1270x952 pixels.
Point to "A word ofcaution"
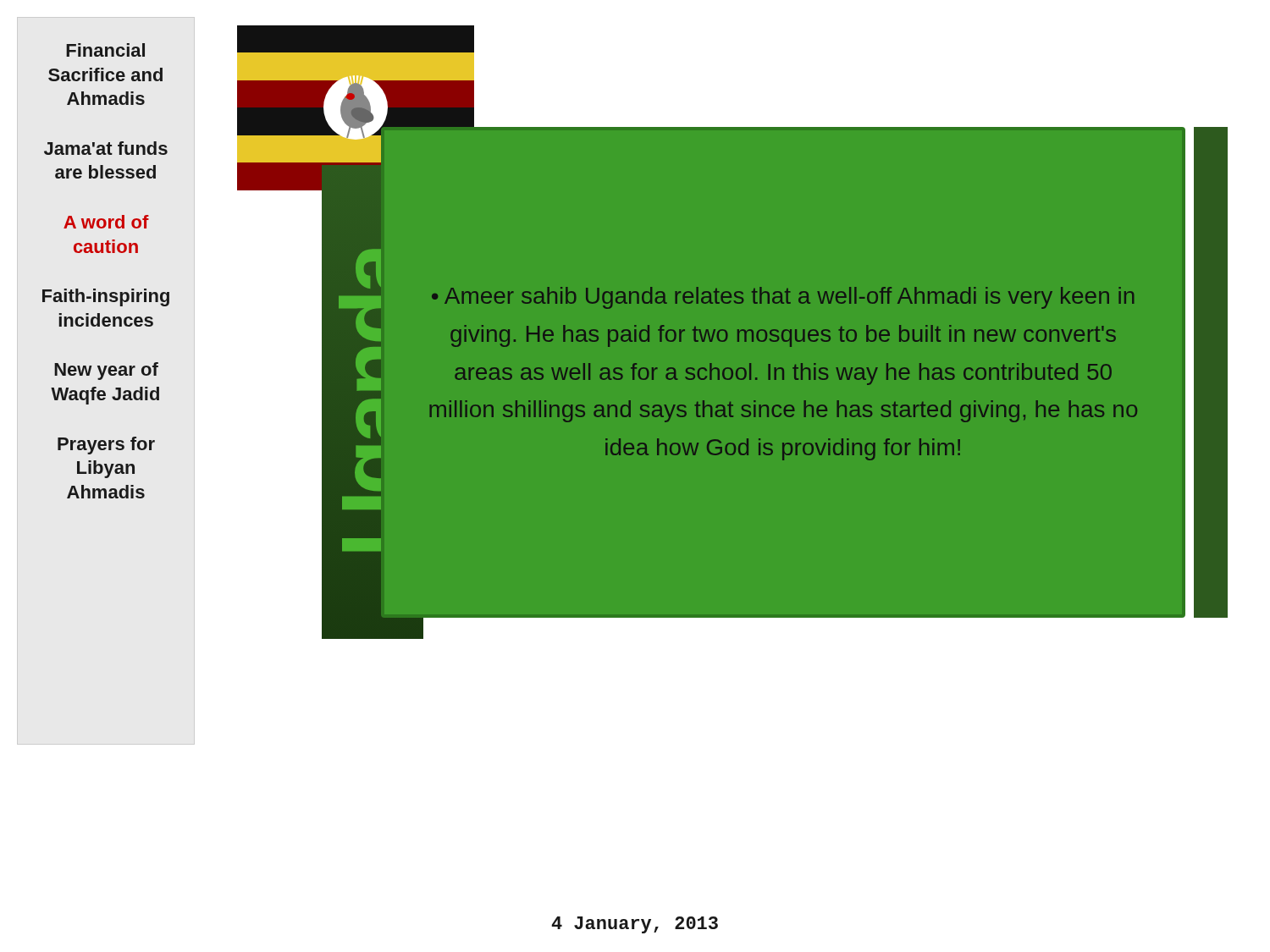coord(106,234)
